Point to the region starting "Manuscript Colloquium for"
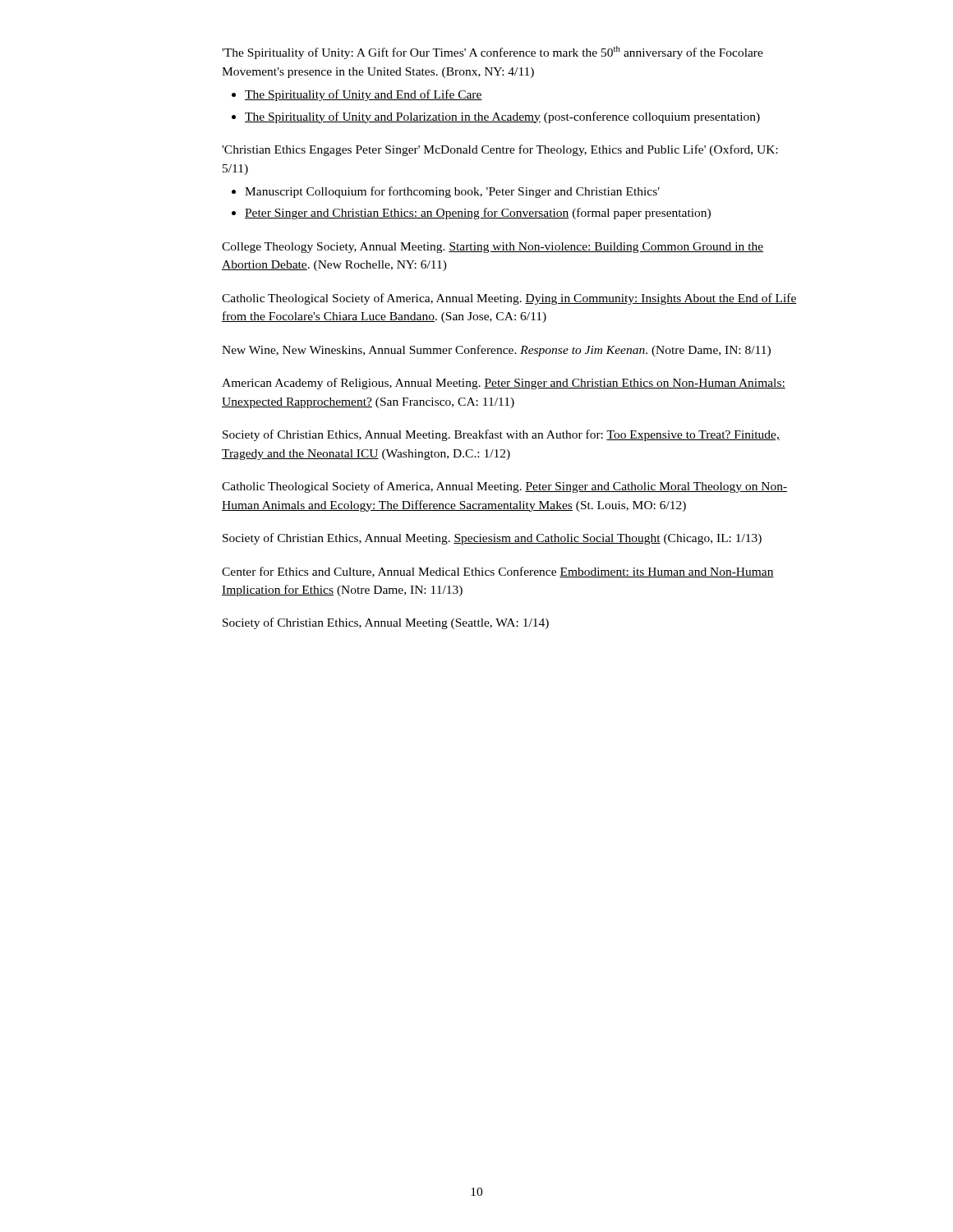This screenshot has width=953, height=1232. [x=452, y=191]
